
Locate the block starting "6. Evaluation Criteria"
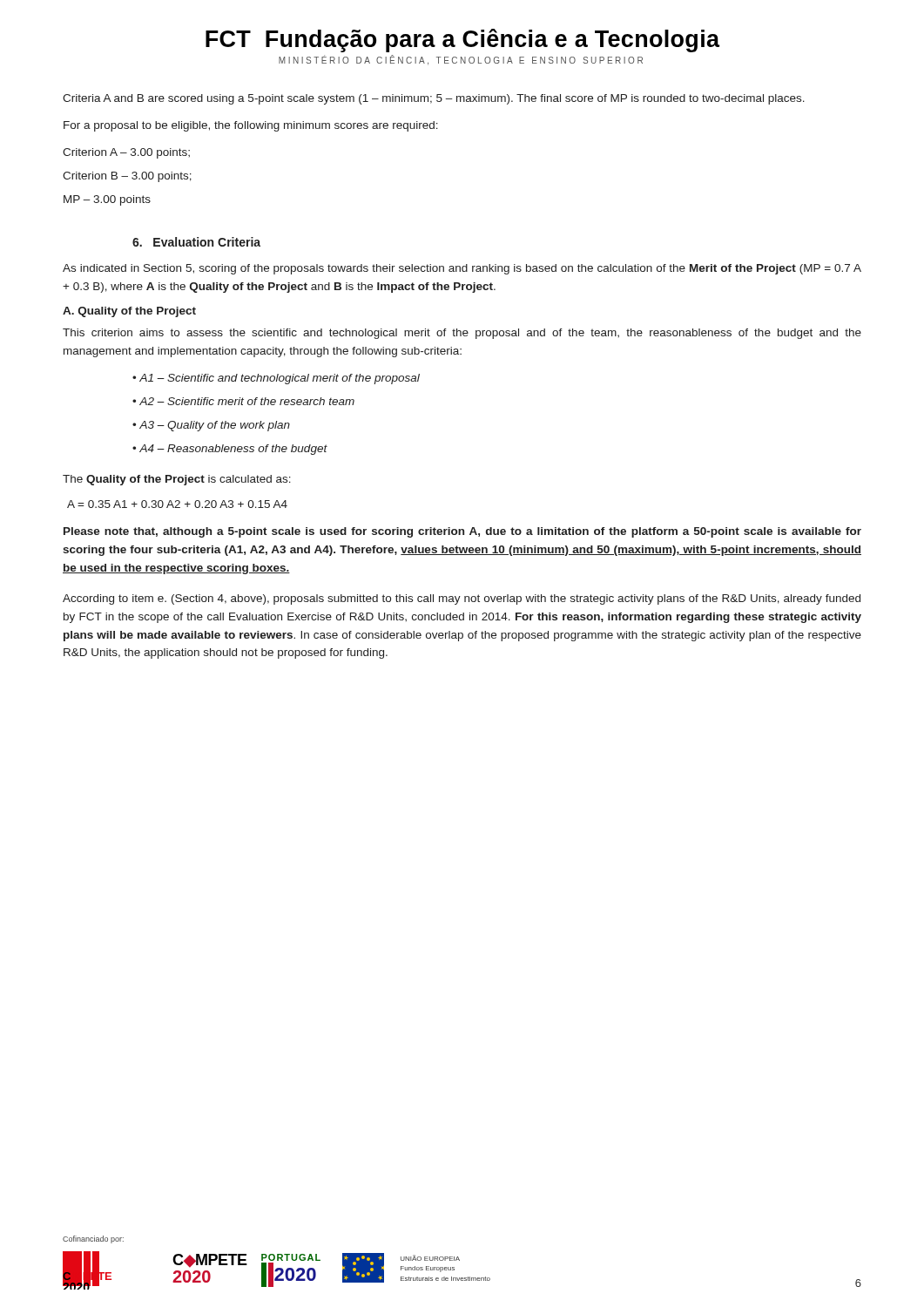pos(196,242)
